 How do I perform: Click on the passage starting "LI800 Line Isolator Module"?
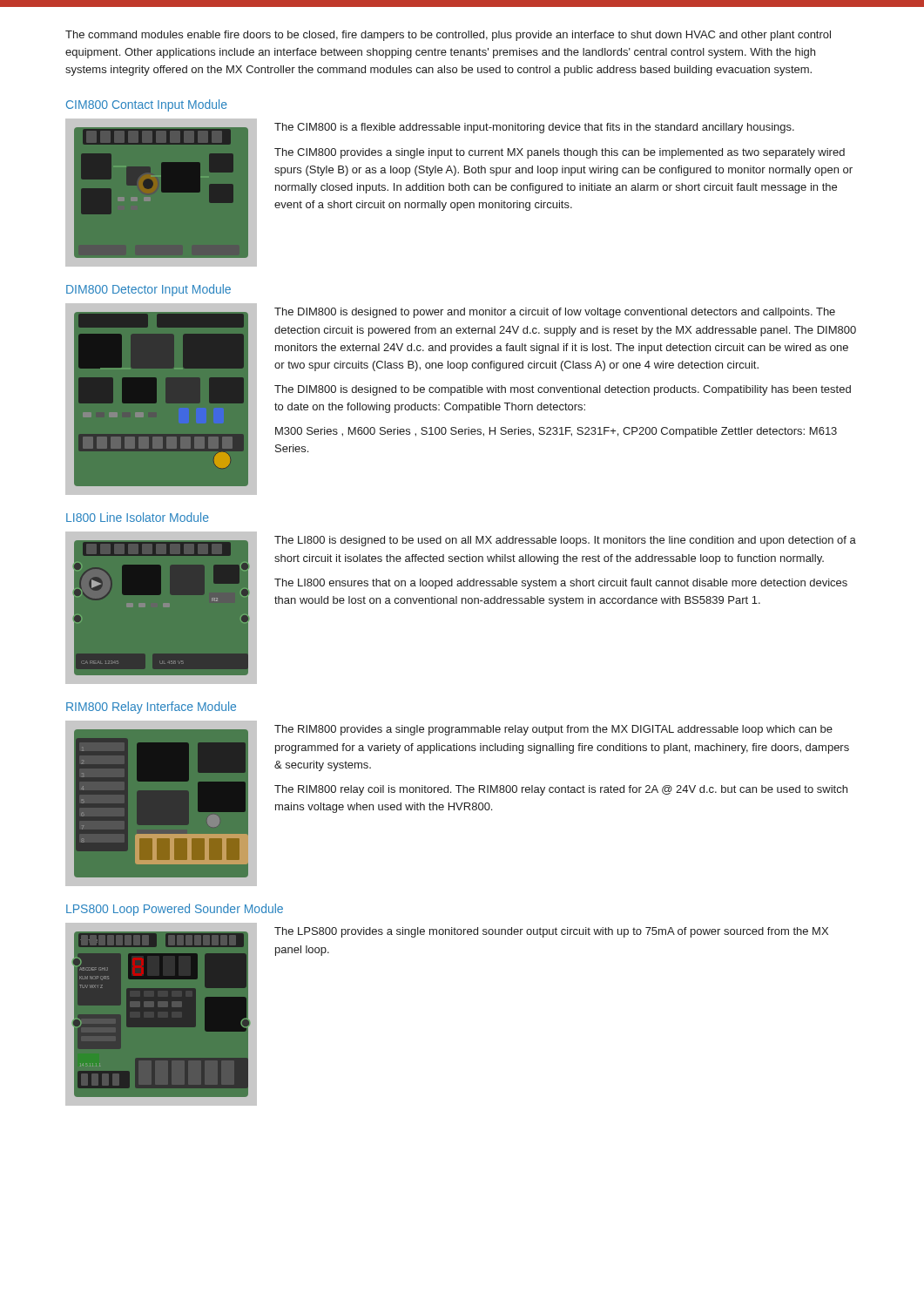click(137, 518)
